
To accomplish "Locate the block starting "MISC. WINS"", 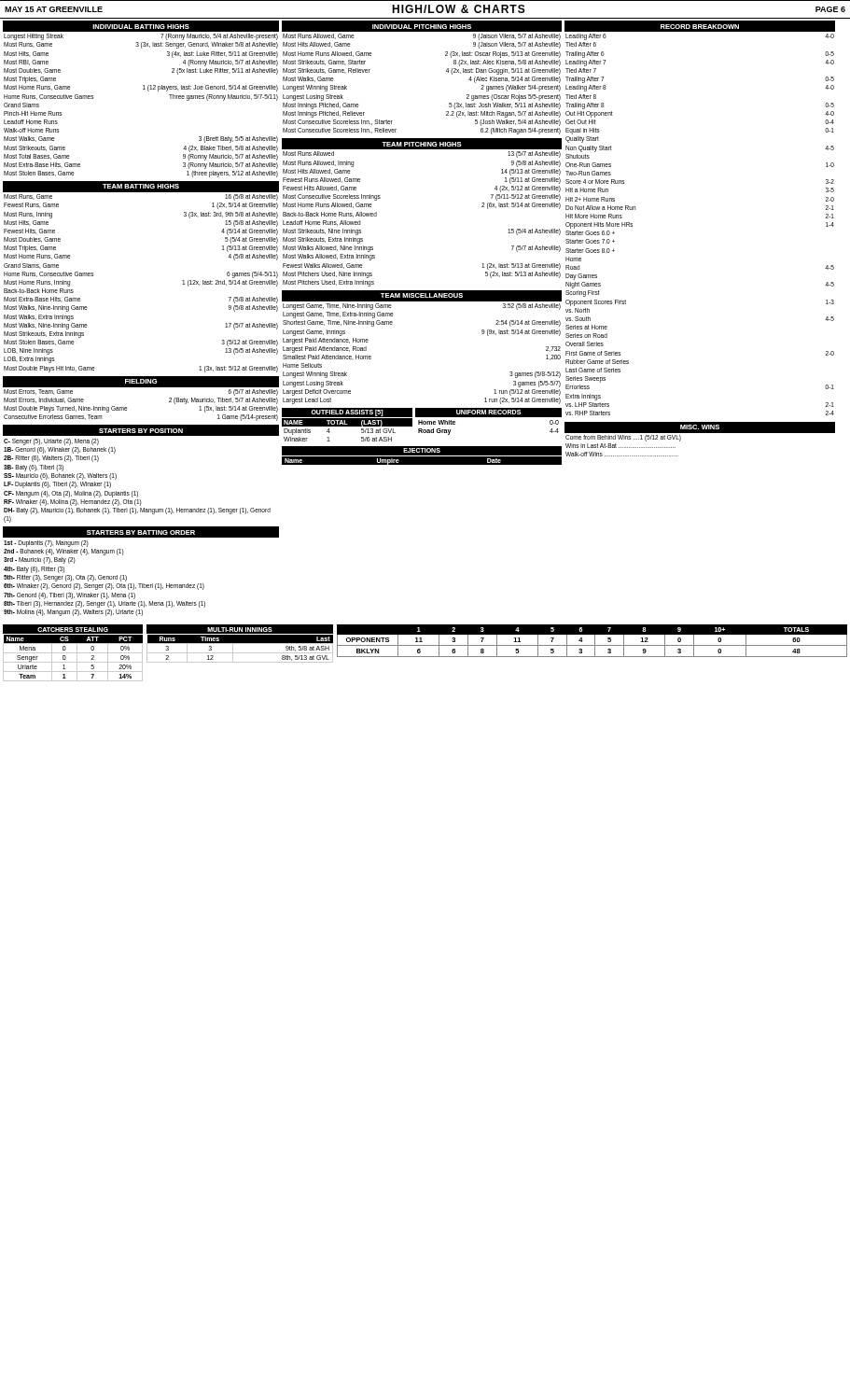I will click(x=700, y=427).
